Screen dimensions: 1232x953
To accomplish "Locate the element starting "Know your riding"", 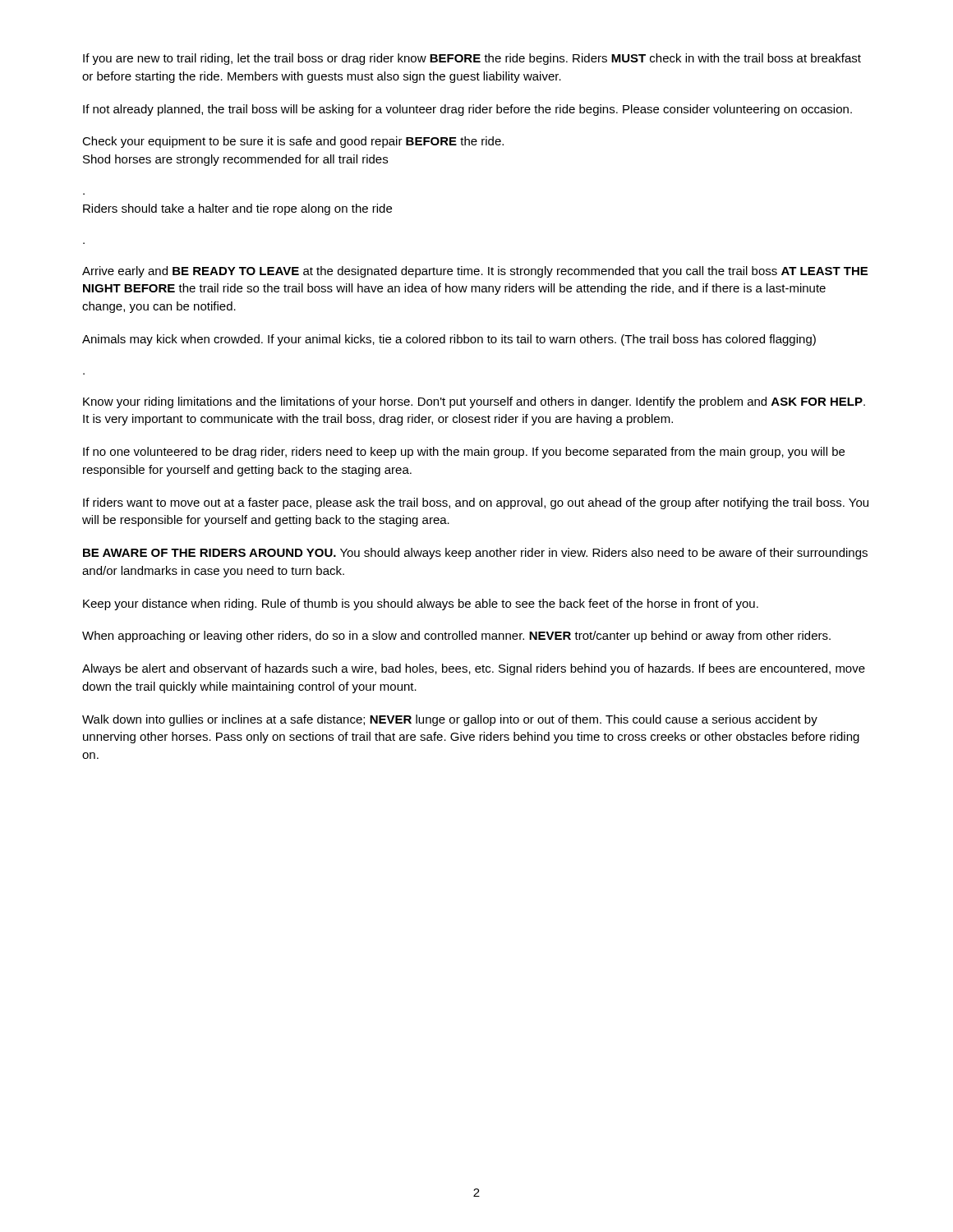I will pos(474,410).
